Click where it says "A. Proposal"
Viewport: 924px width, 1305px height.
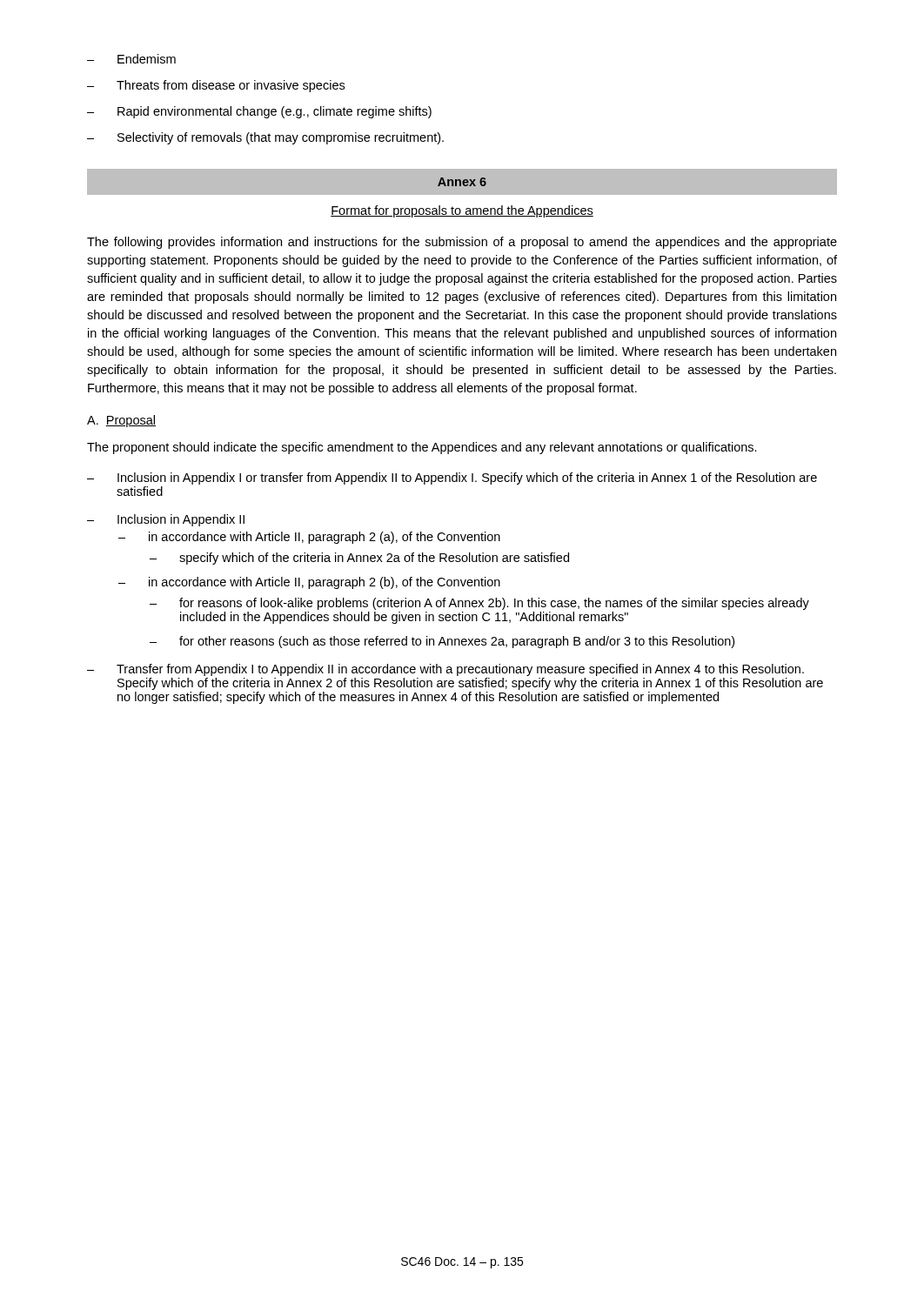tap(121, 420)
